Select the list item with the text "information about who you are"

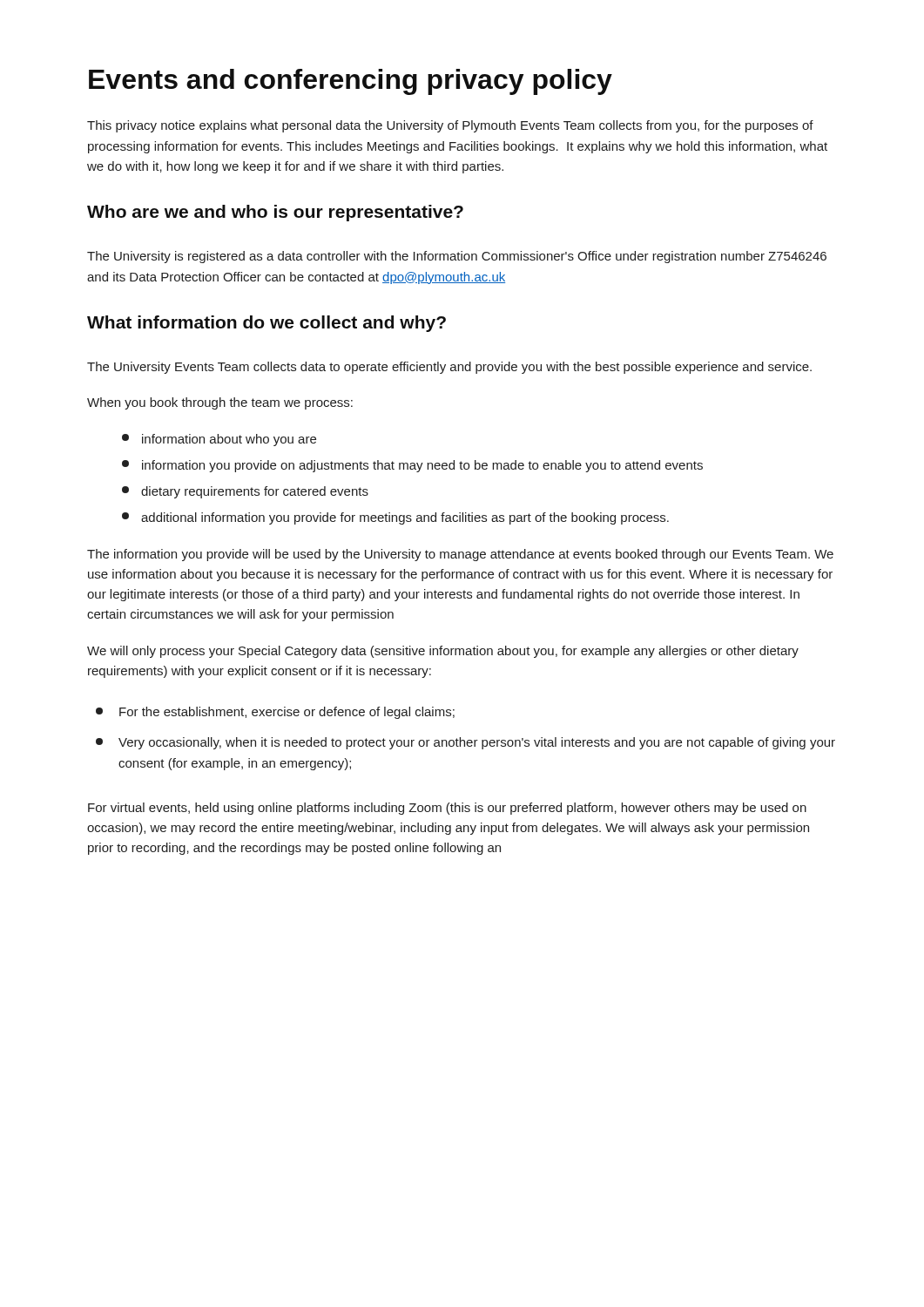pyautogui.click(x=219, y=439)
